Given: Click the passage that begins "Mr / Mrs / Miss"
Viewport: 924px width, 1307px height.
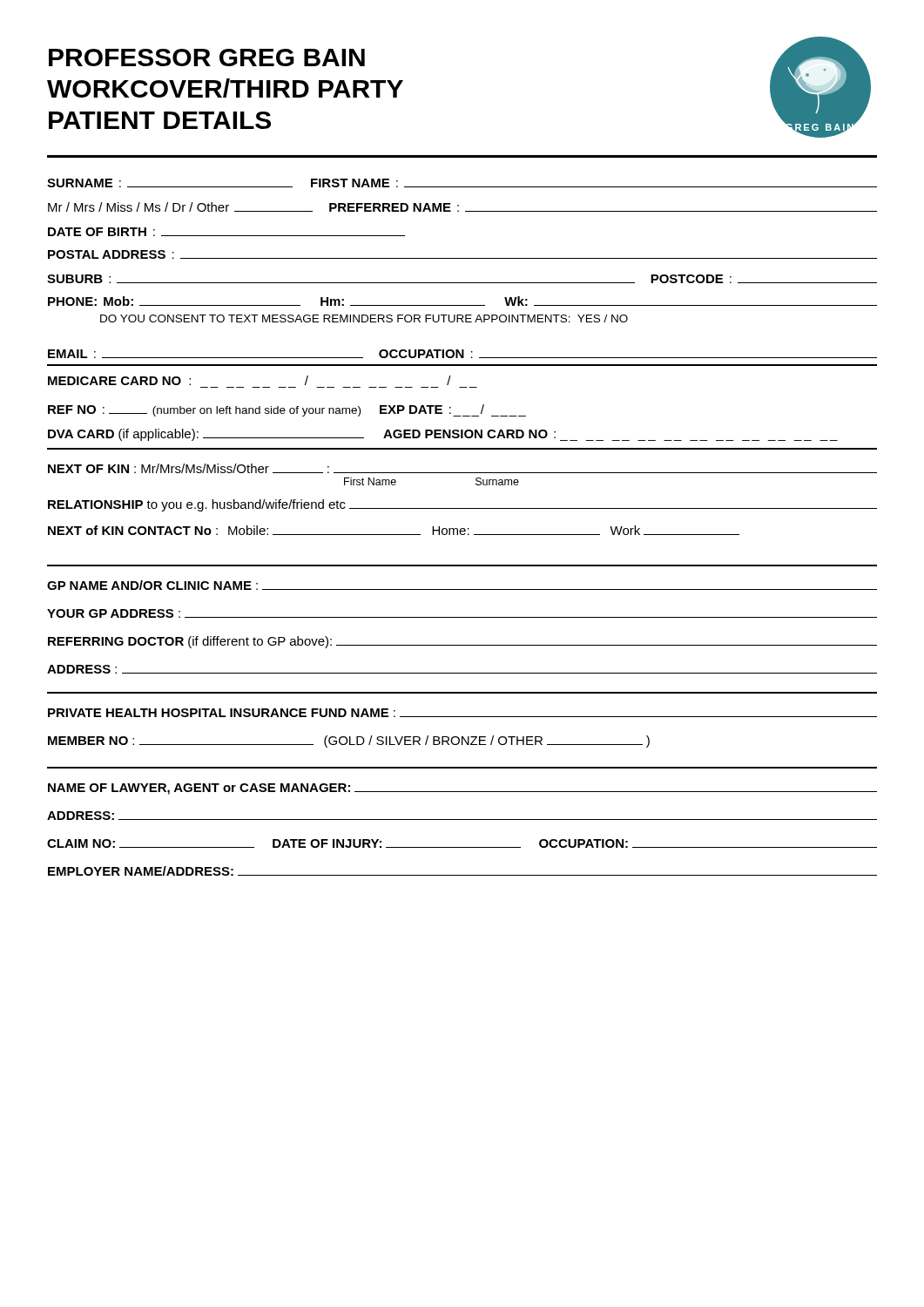Looking at the screenshot, I should (462, 205).
